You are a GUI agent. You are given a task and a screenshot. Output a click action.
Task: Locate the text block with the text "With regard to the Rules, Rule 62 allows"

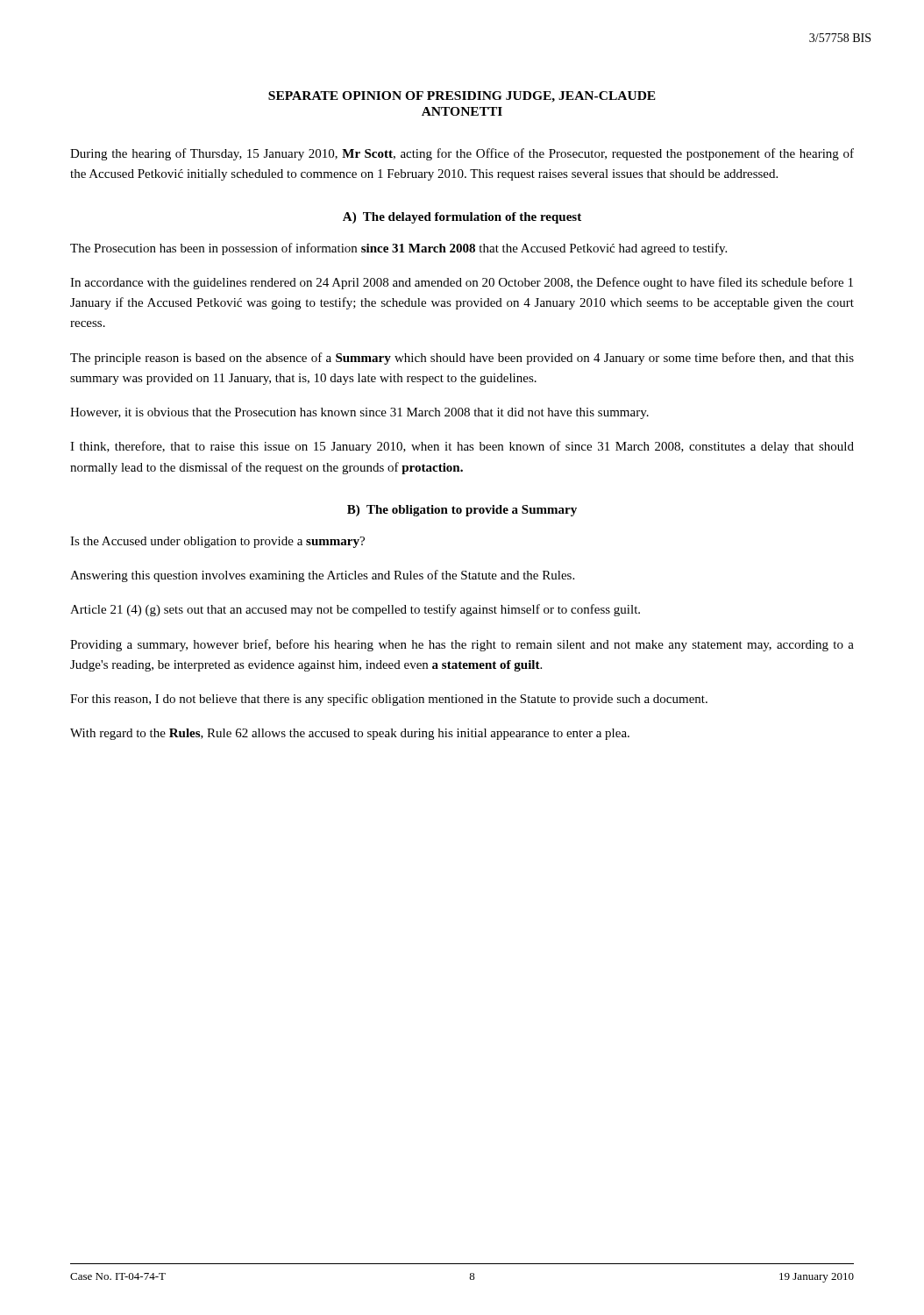350,733
